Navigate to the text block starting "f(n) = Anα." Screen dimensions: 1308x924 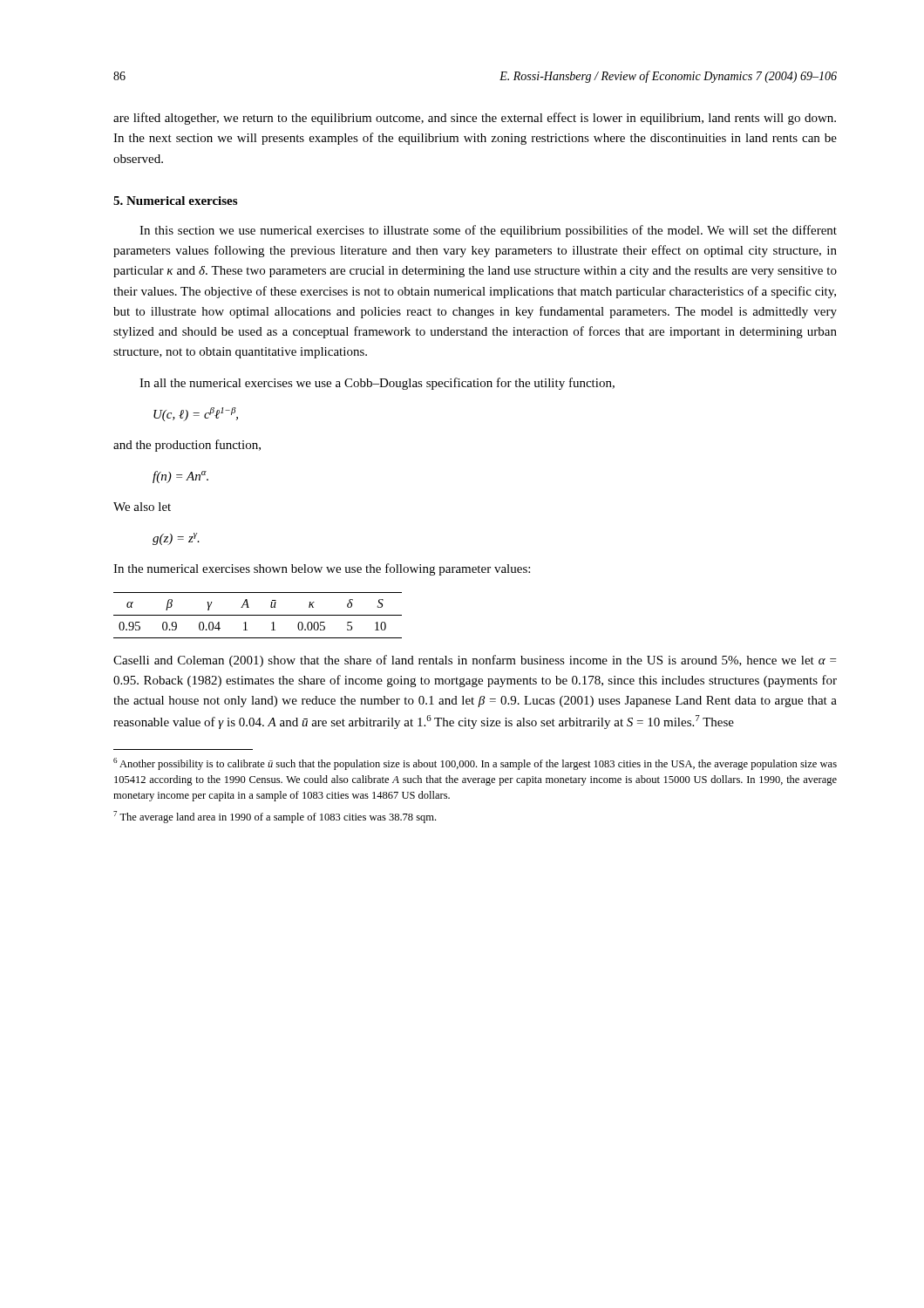point(181,475)
